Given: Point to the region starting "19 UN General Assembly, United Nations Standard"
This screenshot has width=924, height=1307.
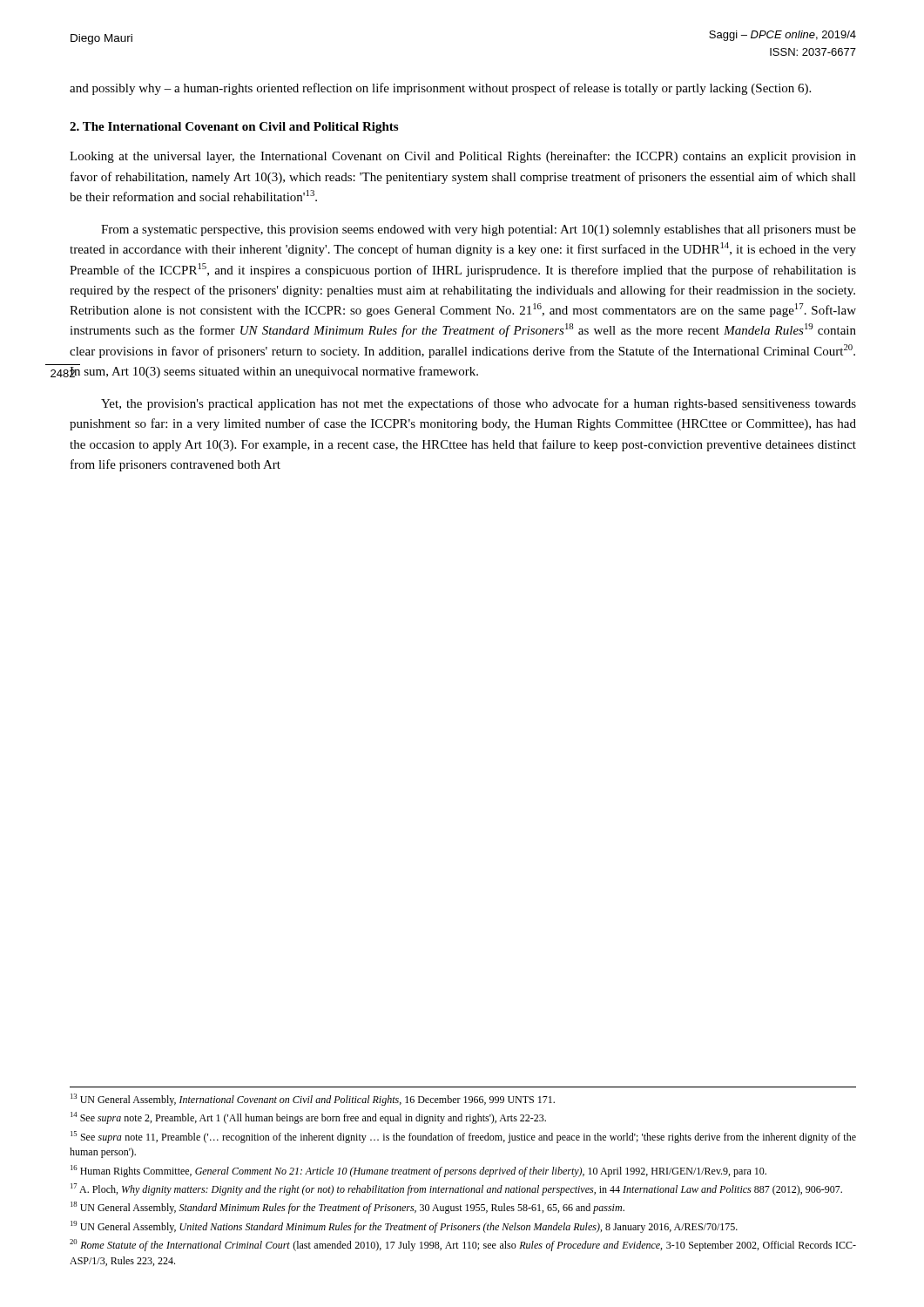Looking at the screenshot, I should click(x=404, y=1226).
